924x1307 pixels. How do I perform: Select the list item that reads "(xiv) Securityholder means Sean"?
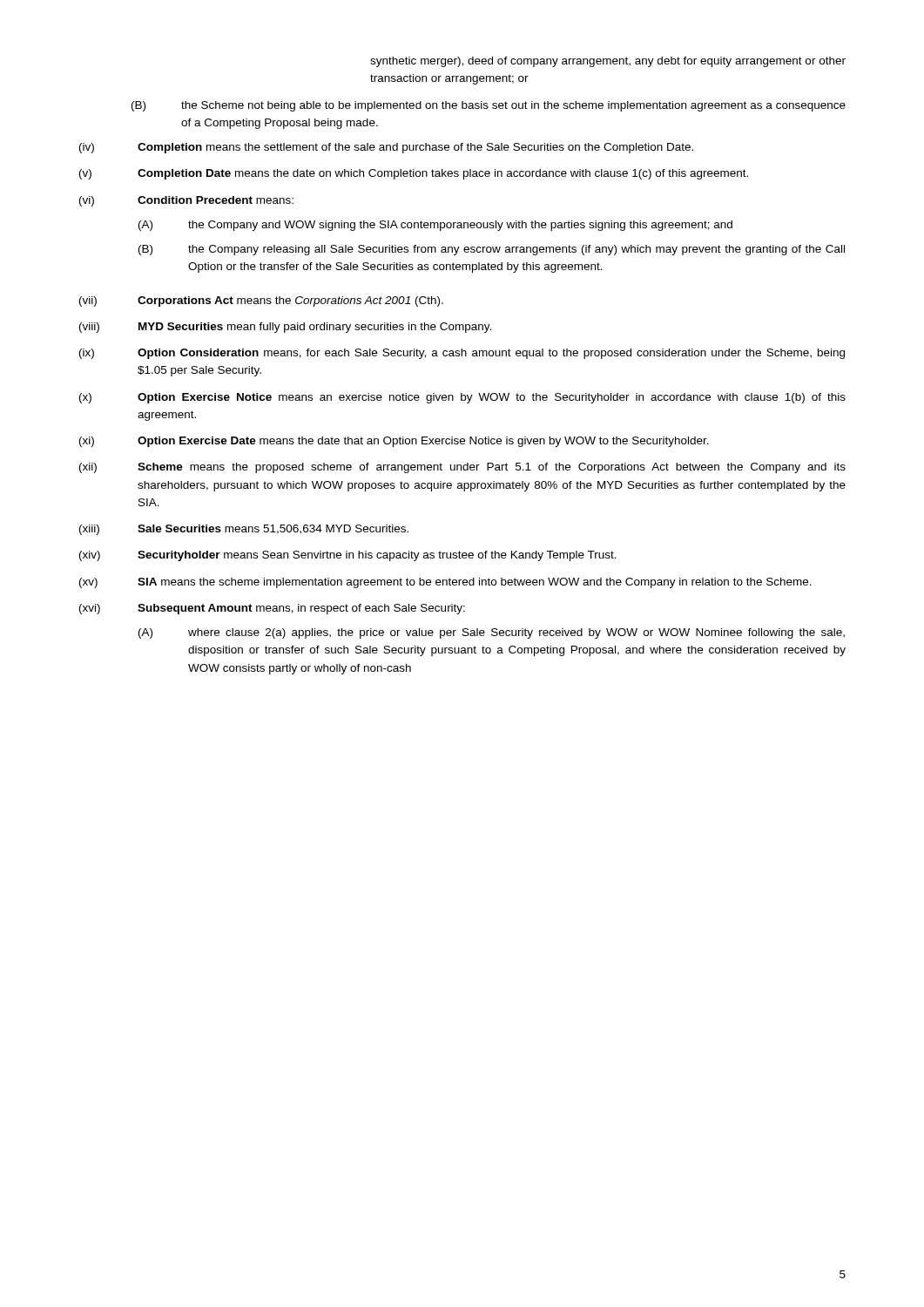[462, 555]
